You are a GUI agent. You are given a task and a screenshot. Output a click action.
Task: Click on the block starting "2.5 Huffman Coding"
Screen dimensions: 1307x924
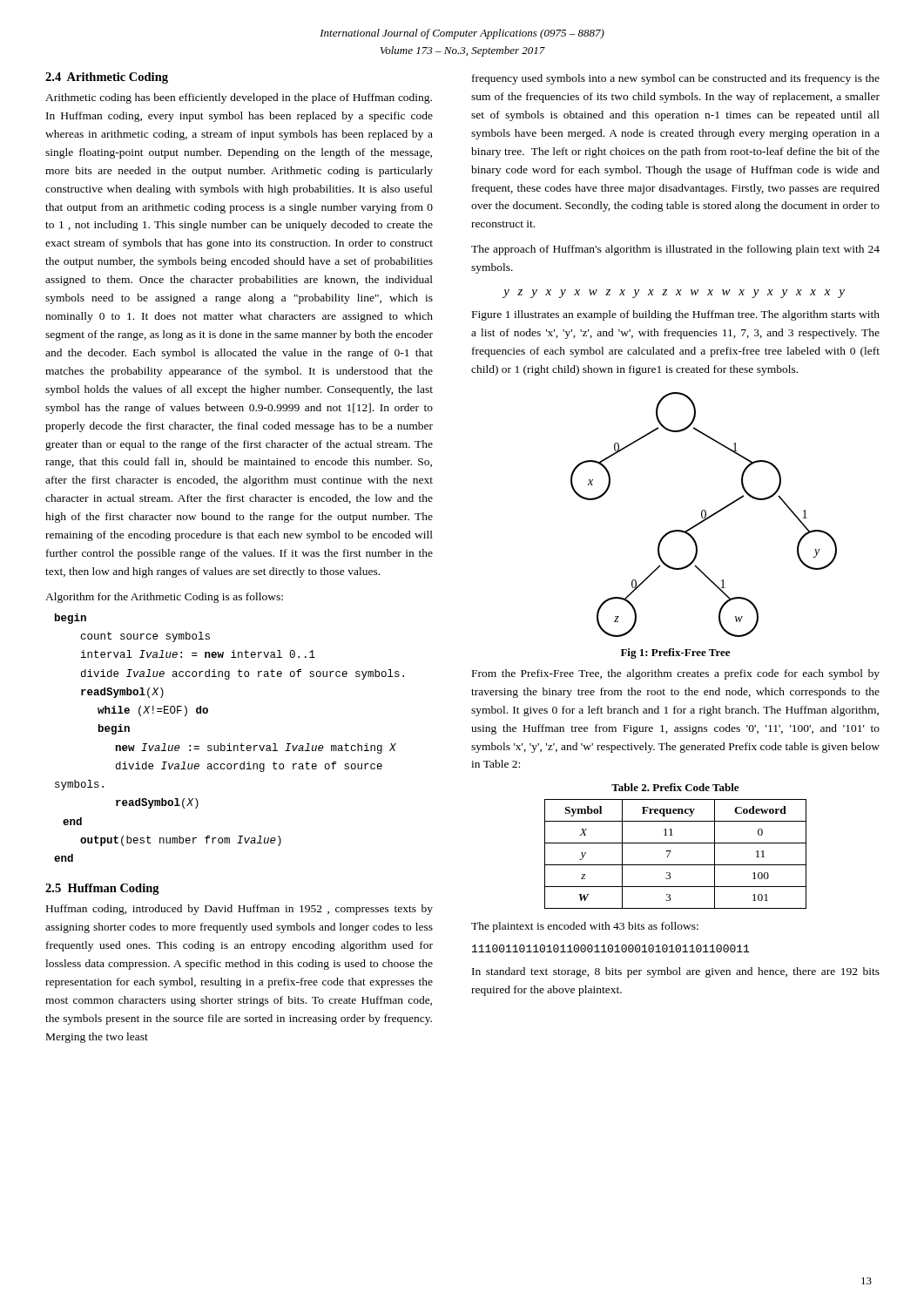click(x=102, y=888)
